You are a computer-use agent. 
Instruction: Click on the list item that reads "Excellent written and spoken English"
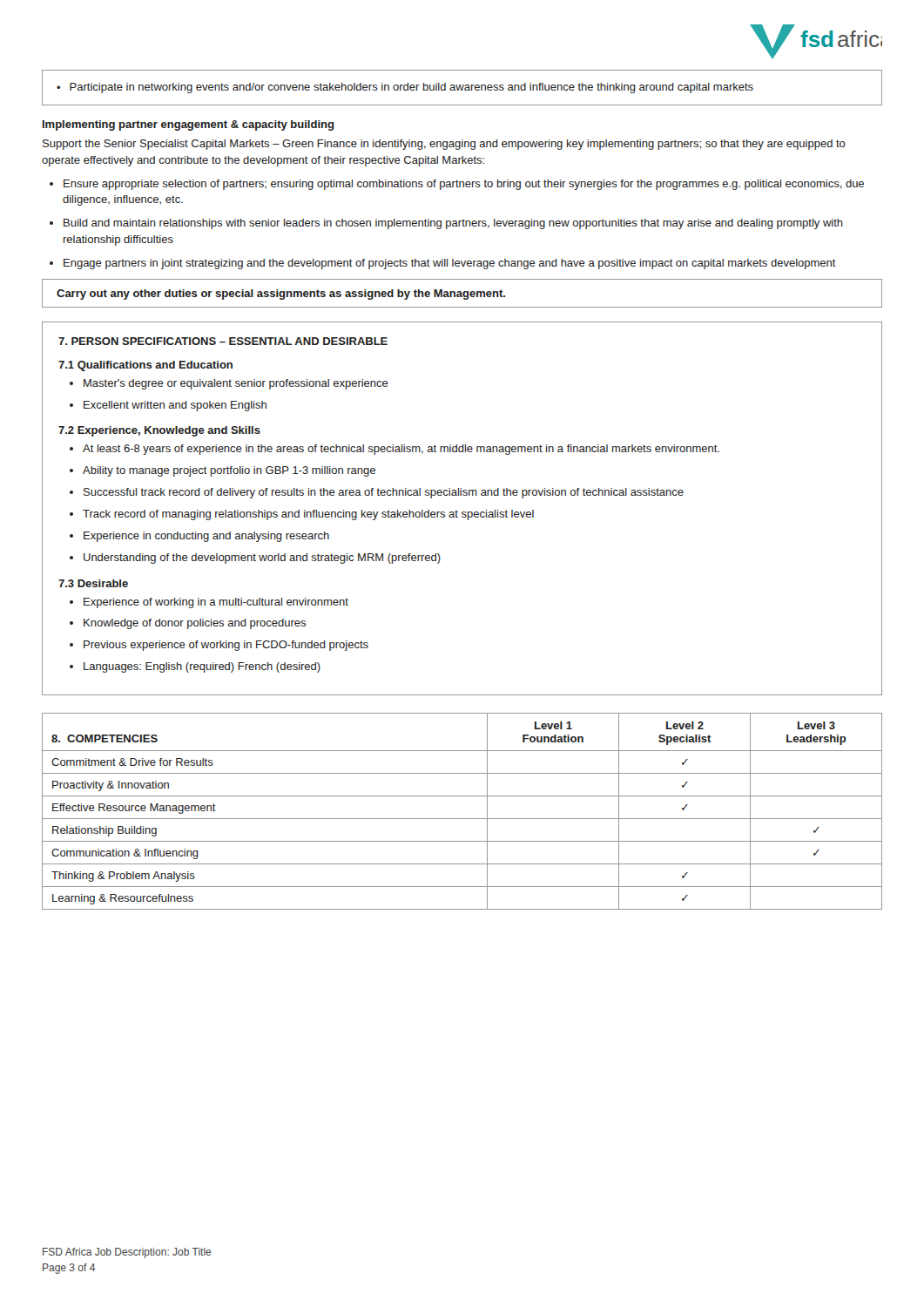click(168, 406)
